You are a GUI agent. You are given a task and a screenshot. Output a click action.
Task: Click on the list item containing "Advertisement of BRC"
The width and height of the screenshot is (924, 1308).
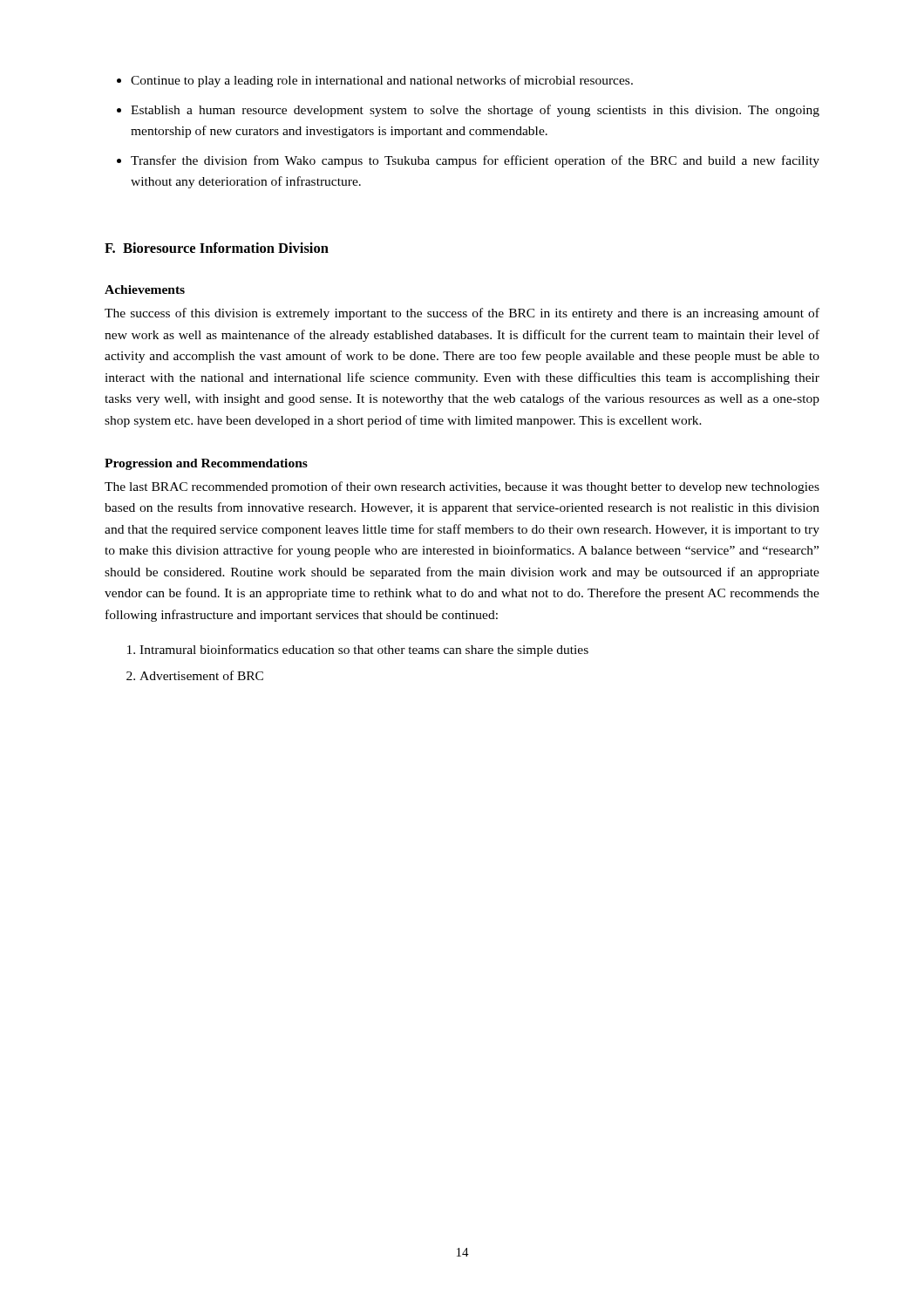(201, 675)
